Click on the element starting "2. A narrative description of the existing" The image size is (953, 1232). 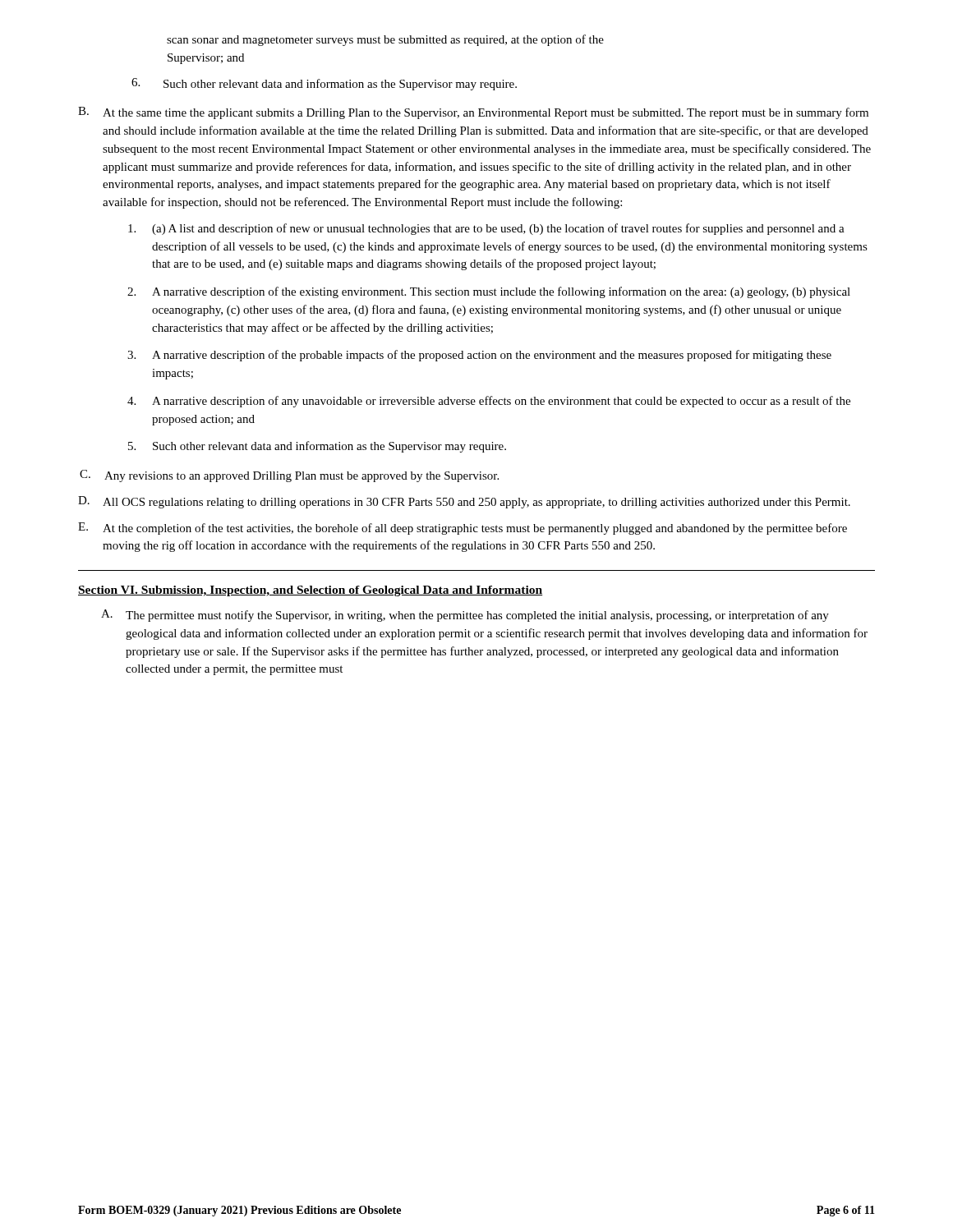click(501, 310)
